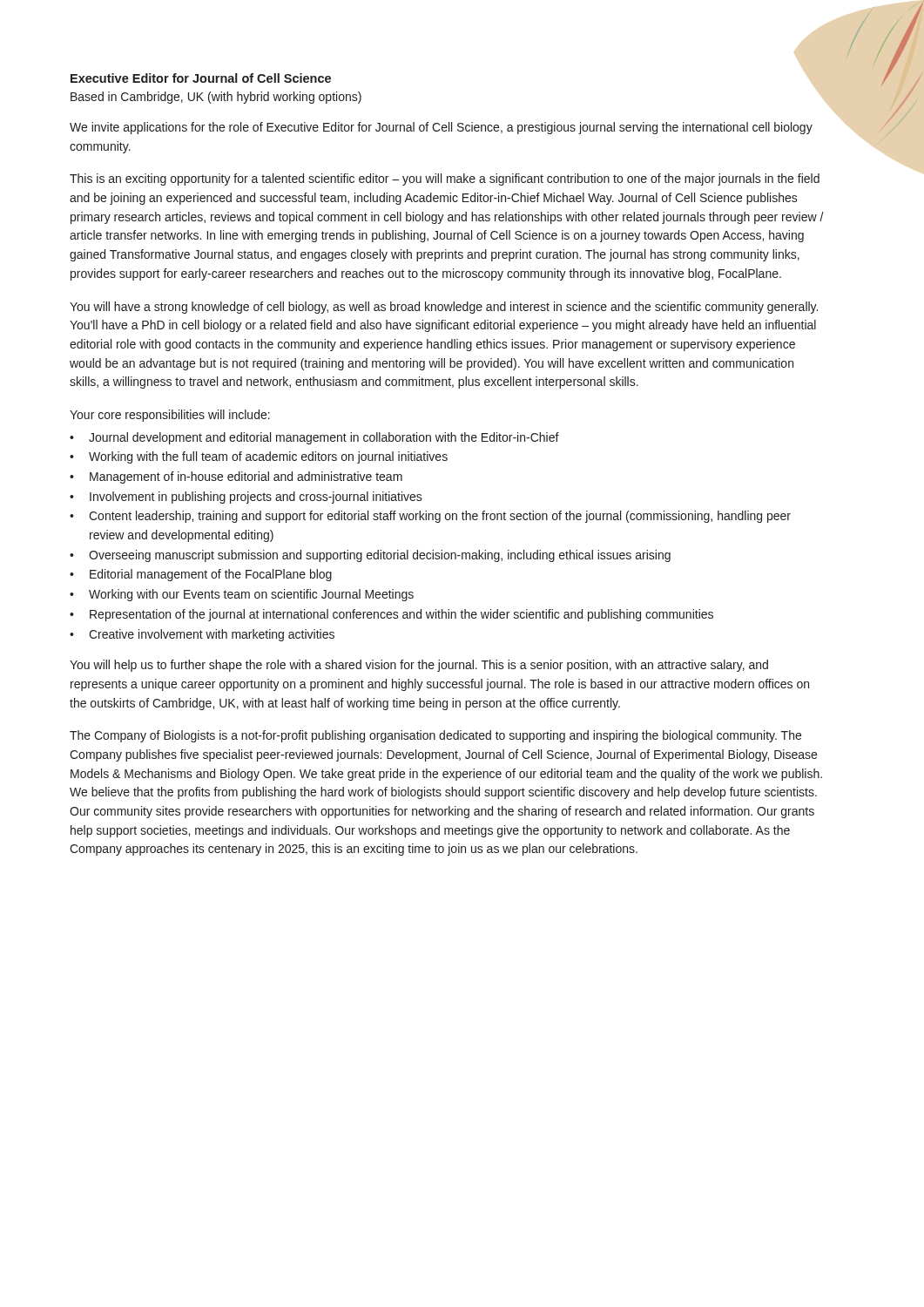Viewport: 924px width, 1307px height.
Task: Locate the list item that reads "• Representation of the journal at international"
Action: (392, 615)
